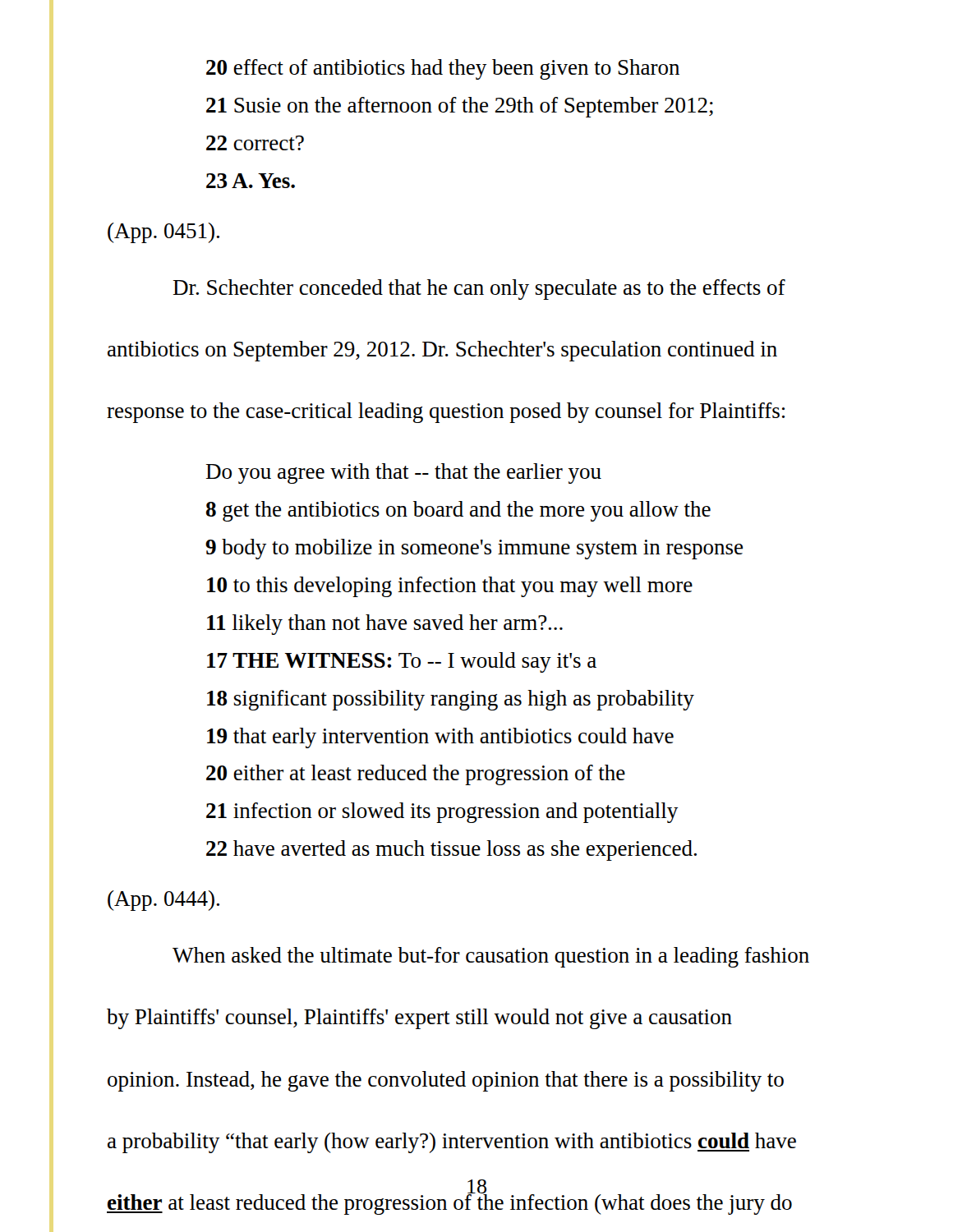Find the element starting "20 effect of"
The image size is (953, 1232).
point(443,69)
